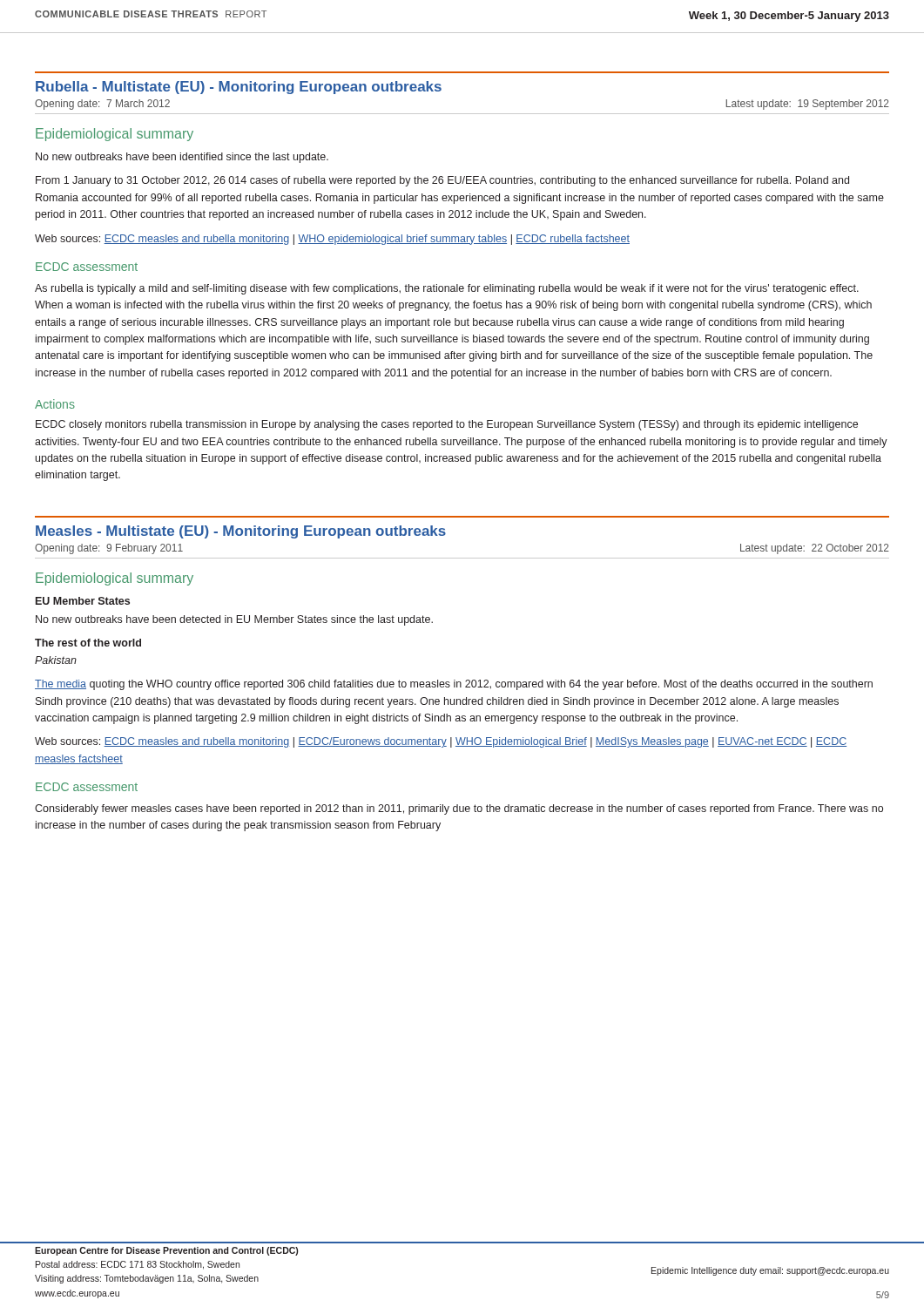Screen dimensions: 1307x924
Task: Point to the block beginning "Considerably fewer measles cases have been"
Action: (x=459, y=817)
